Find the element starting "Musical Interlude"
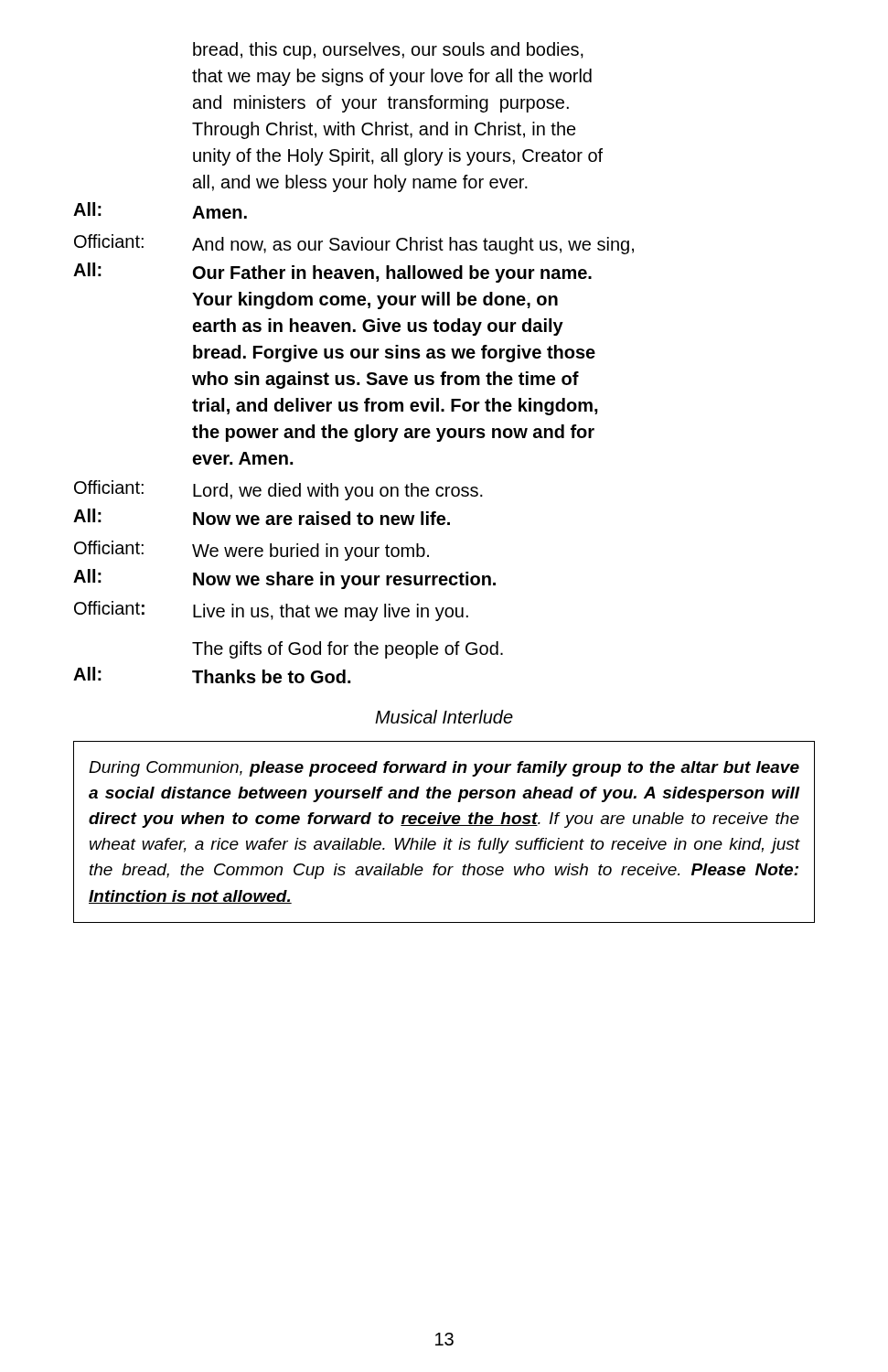This screenshot has height=1372, width=888. coord(444,717)
